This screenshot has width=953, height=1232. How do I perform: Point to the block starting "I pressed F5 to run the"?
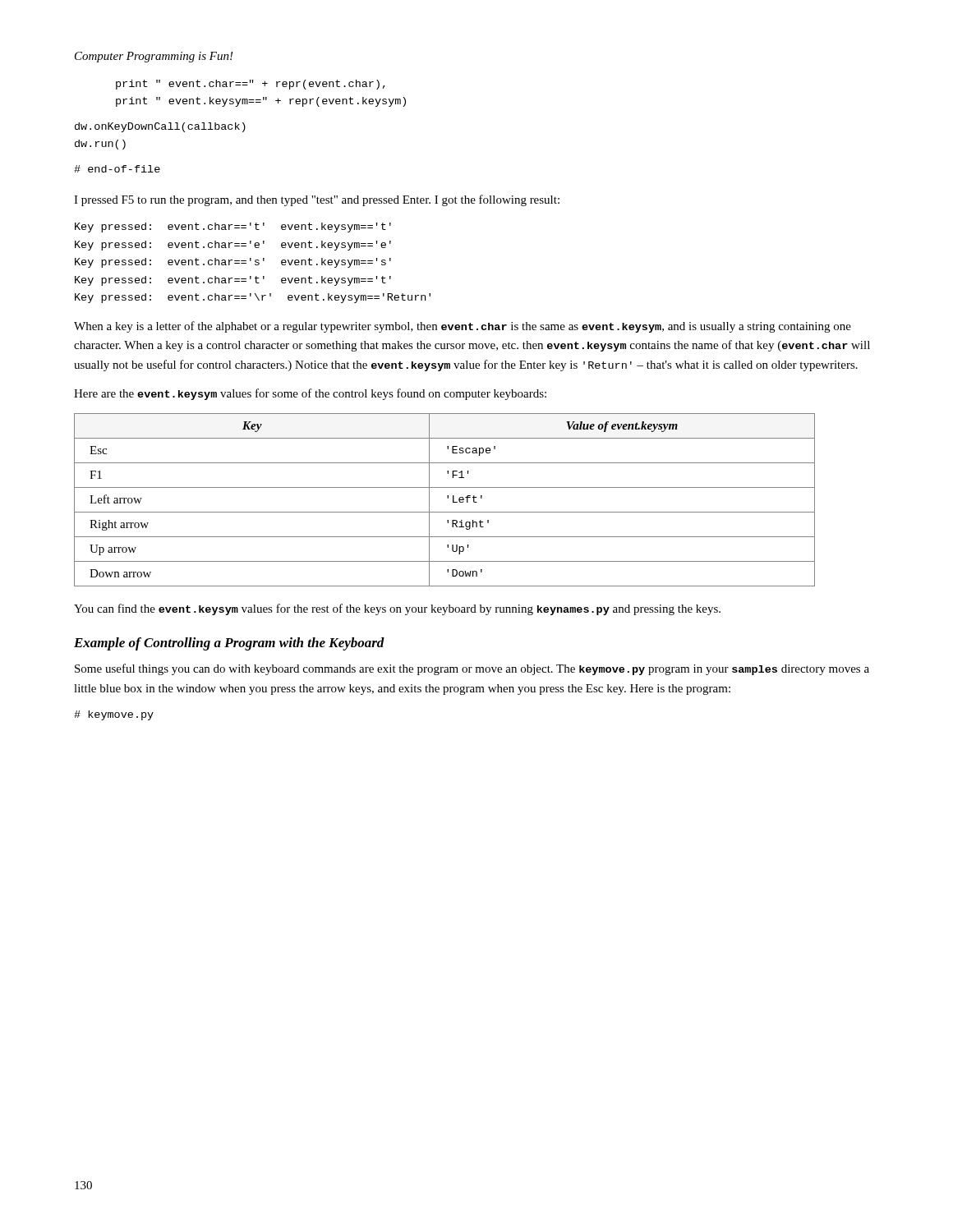tap(317, 199)
